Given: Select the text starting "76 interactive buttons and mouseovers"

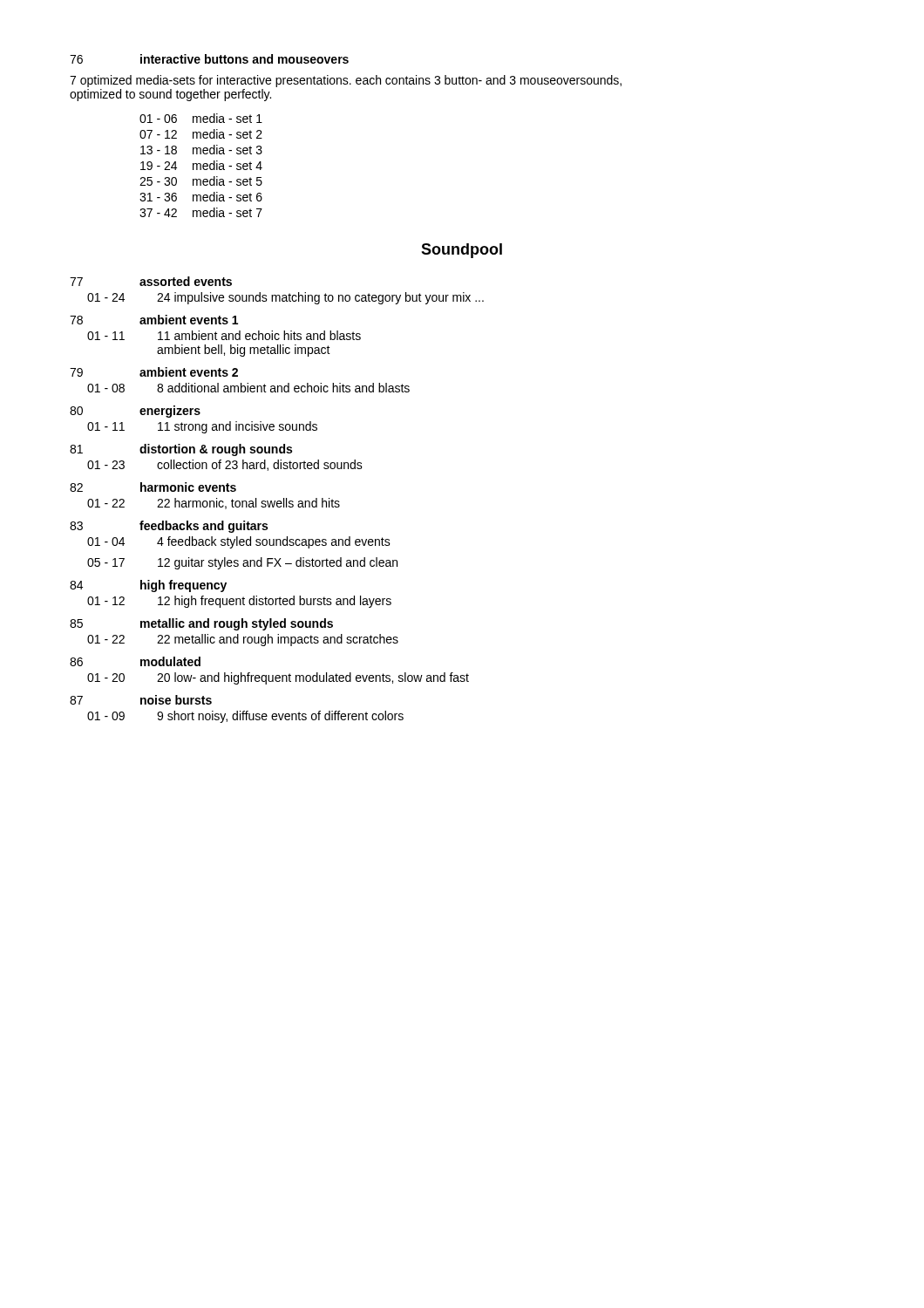Looking at the screenshot, I should click(x=209, y=59).
